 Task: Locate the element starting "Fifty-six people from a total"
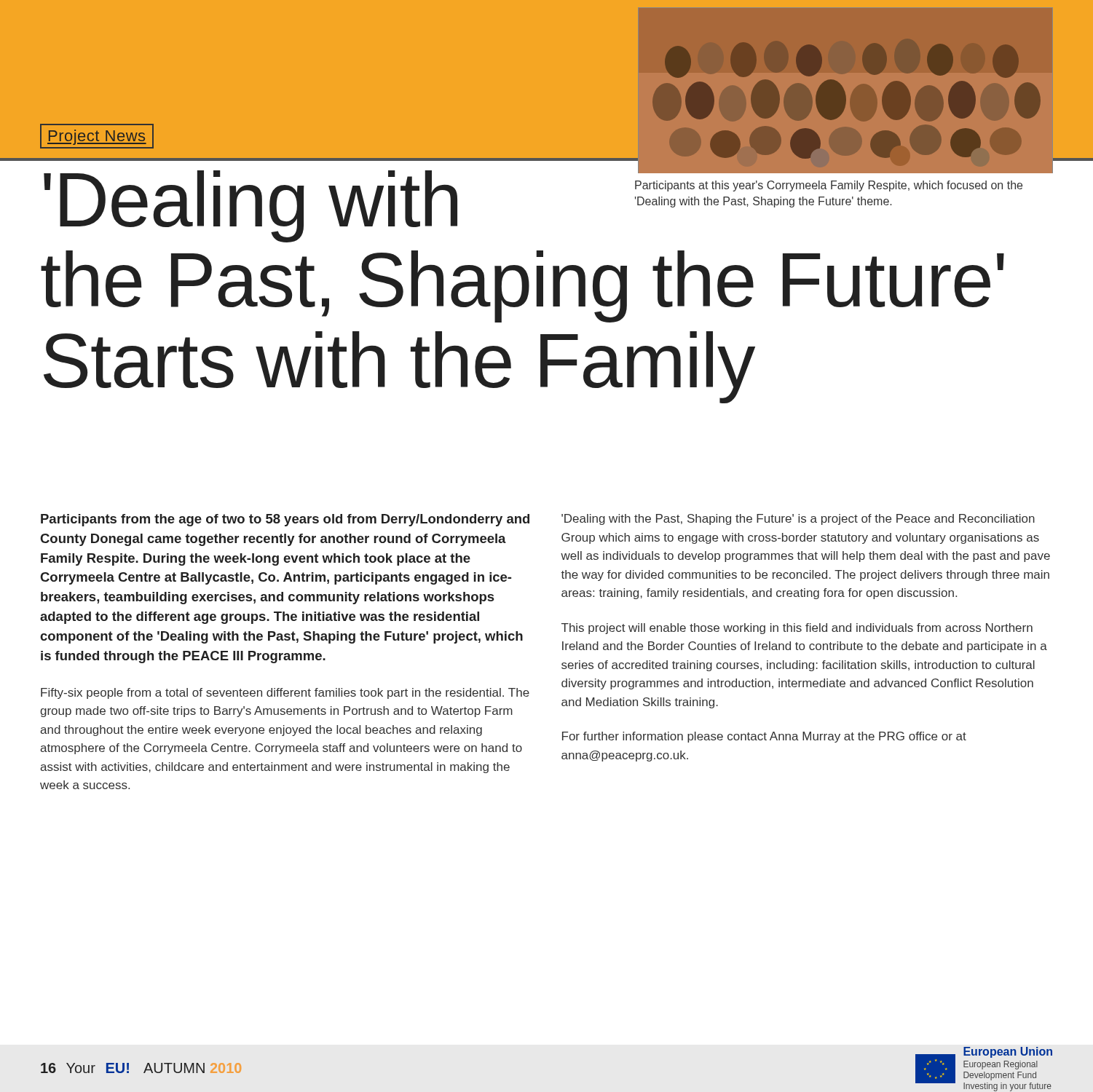[x=286, y=739]
